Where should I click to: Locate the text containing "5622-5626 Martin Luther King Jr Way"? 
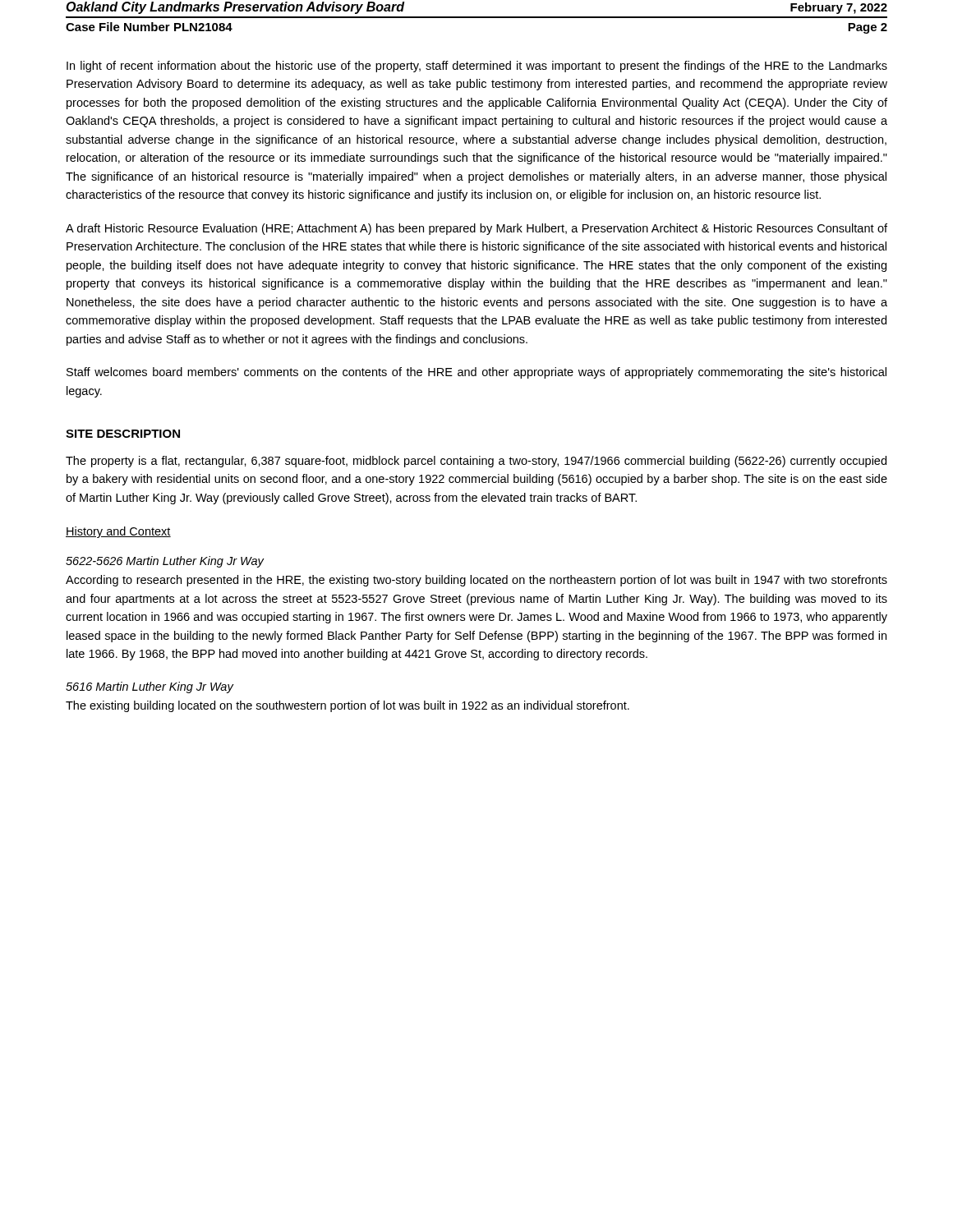165,561
